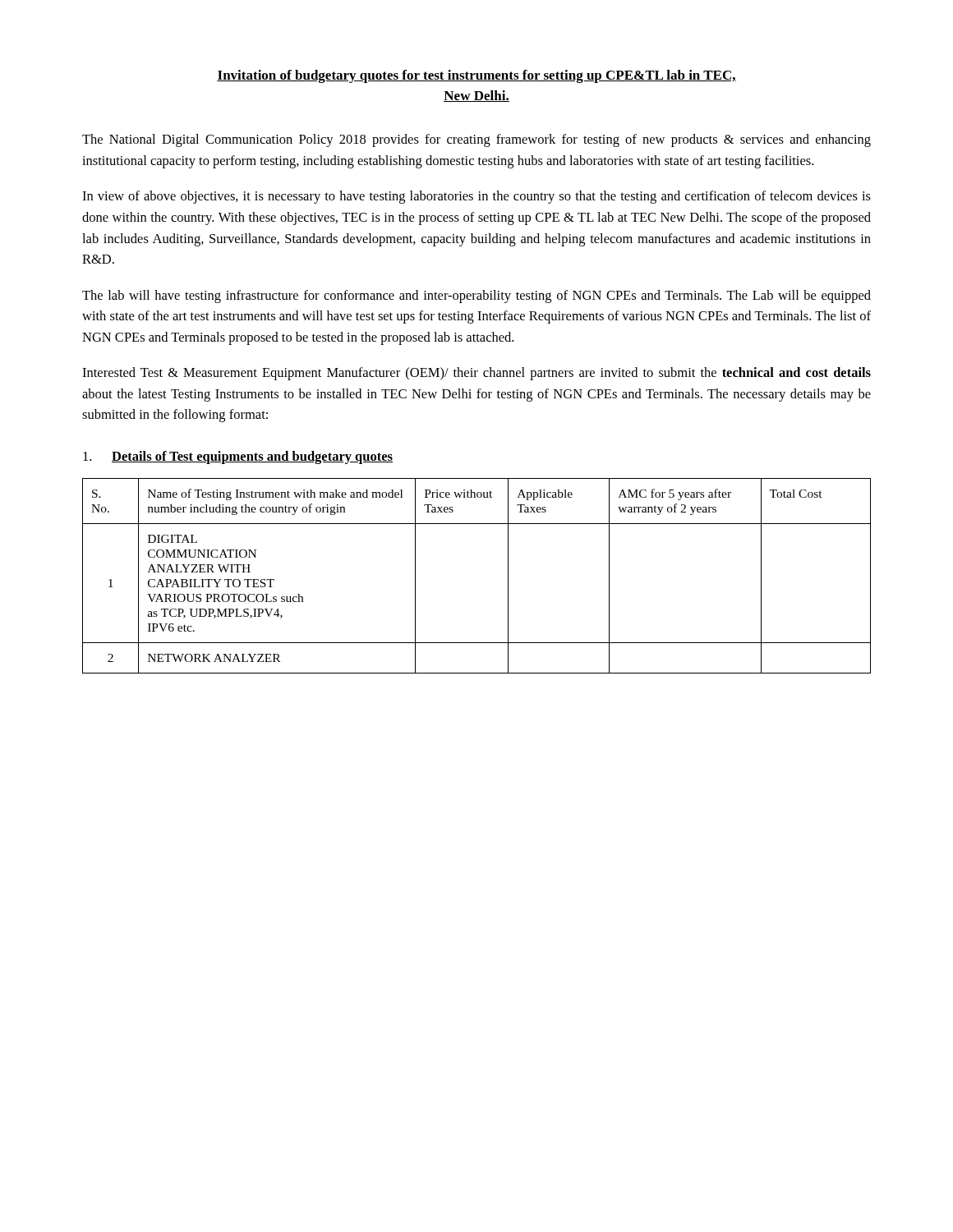
Task: Find the text block that reads "The lab will"
Action: coord(476,316)
